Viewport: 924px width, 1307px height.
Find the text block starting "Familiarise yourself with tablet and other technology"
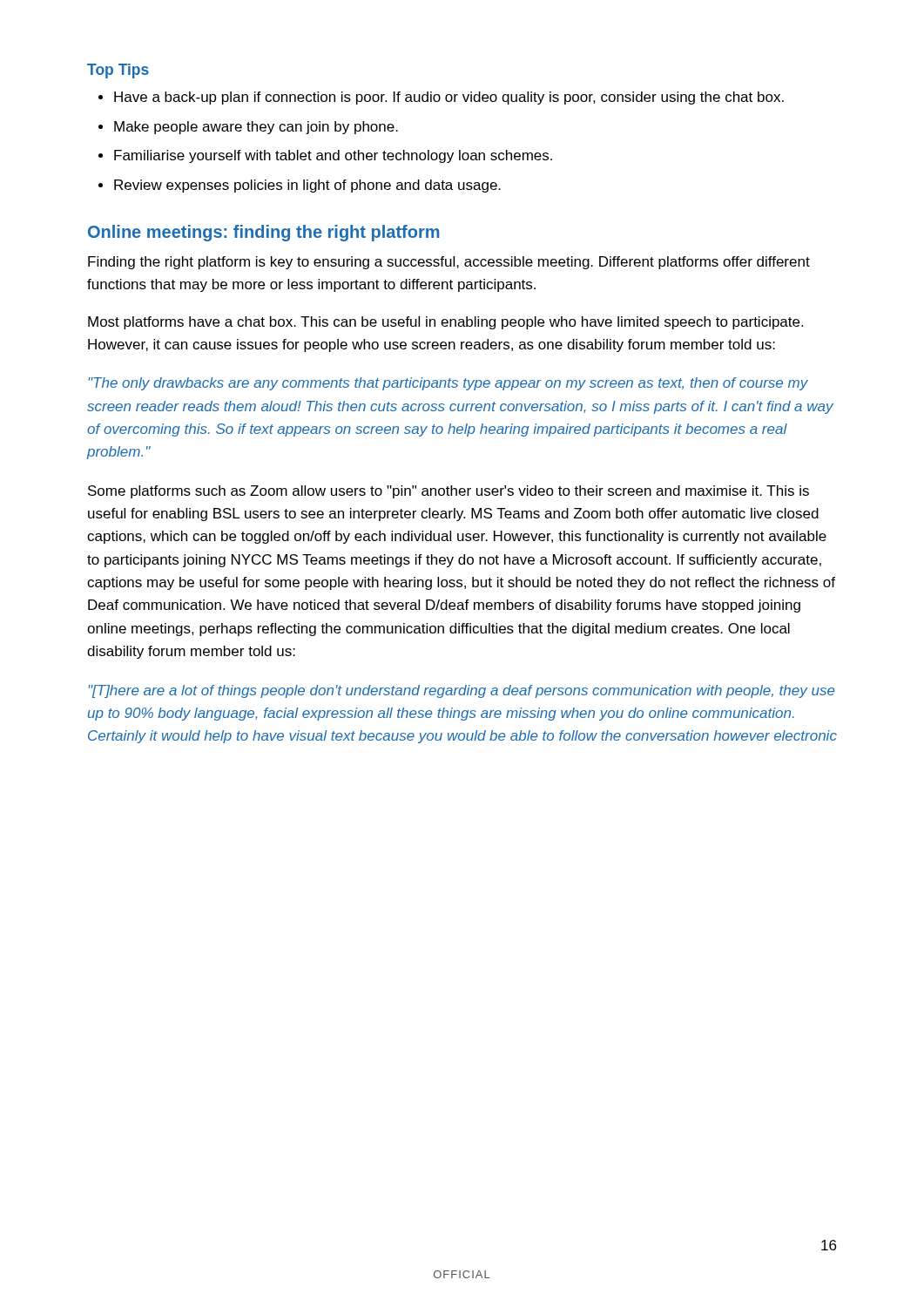(x=333, y=156)
